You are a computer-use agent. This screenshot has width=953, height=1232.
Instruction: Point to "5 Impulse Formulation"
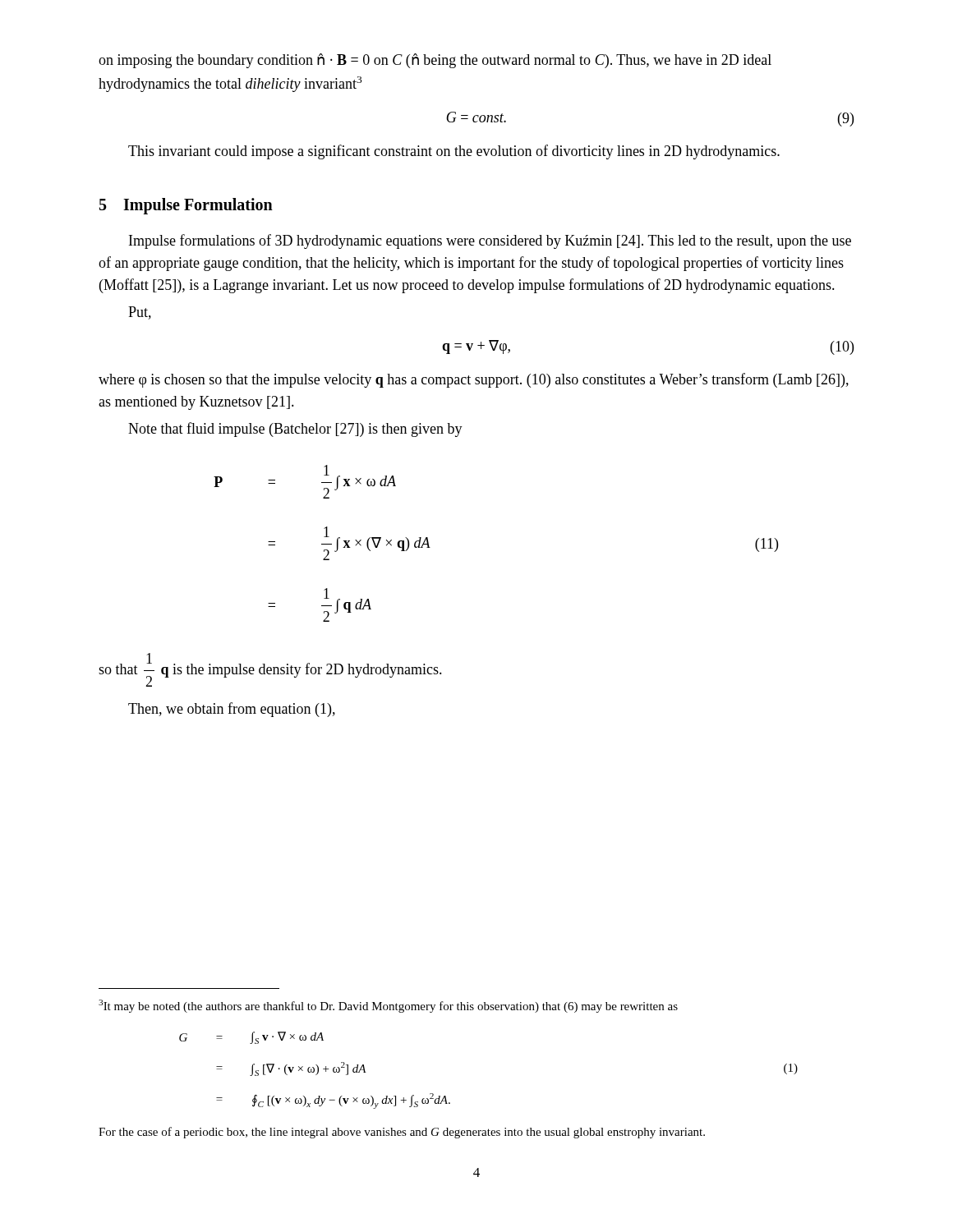pyautogui.click(x=186, y=205)
